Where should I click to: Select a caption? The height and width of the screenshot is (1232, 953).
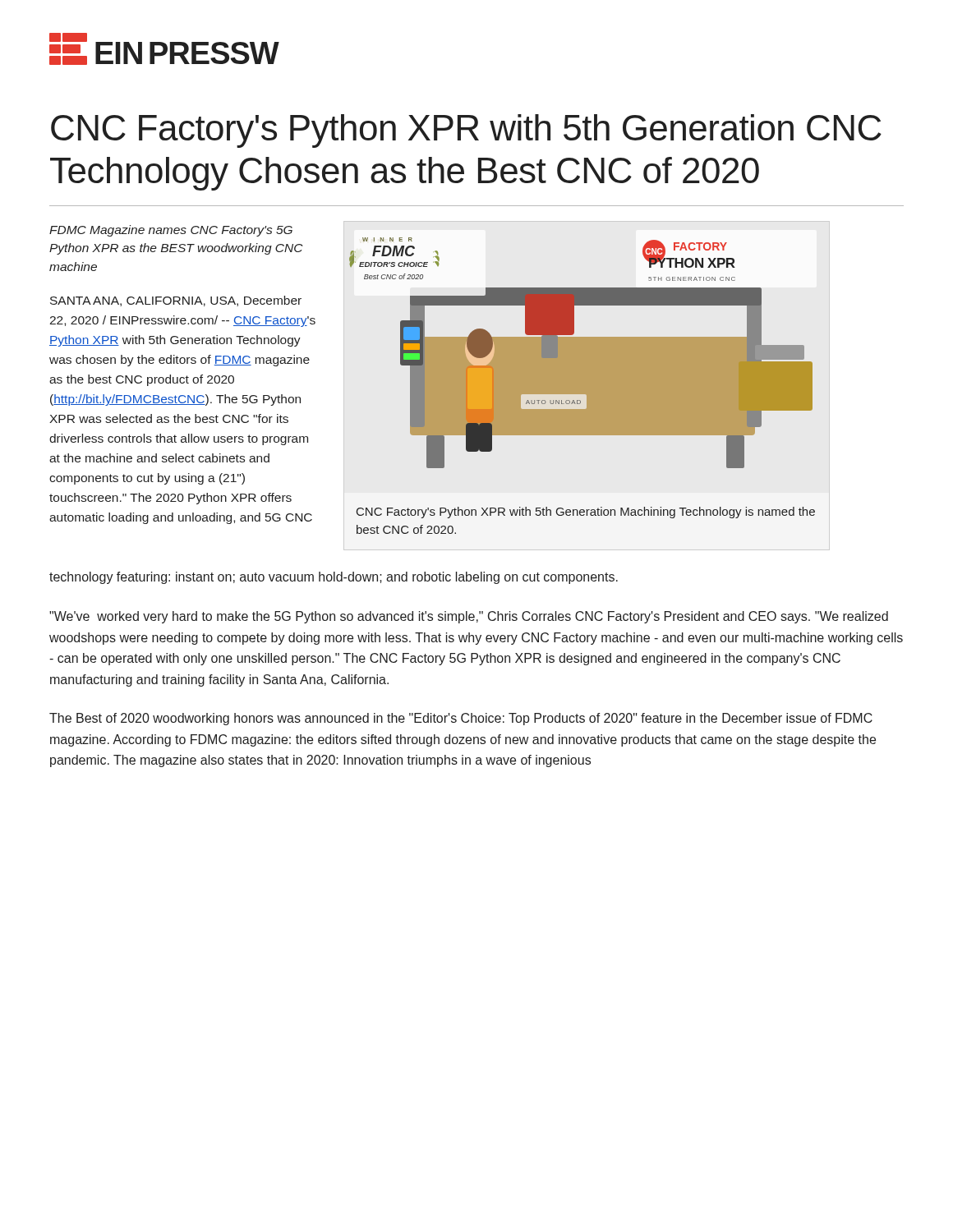click(586, 520)
